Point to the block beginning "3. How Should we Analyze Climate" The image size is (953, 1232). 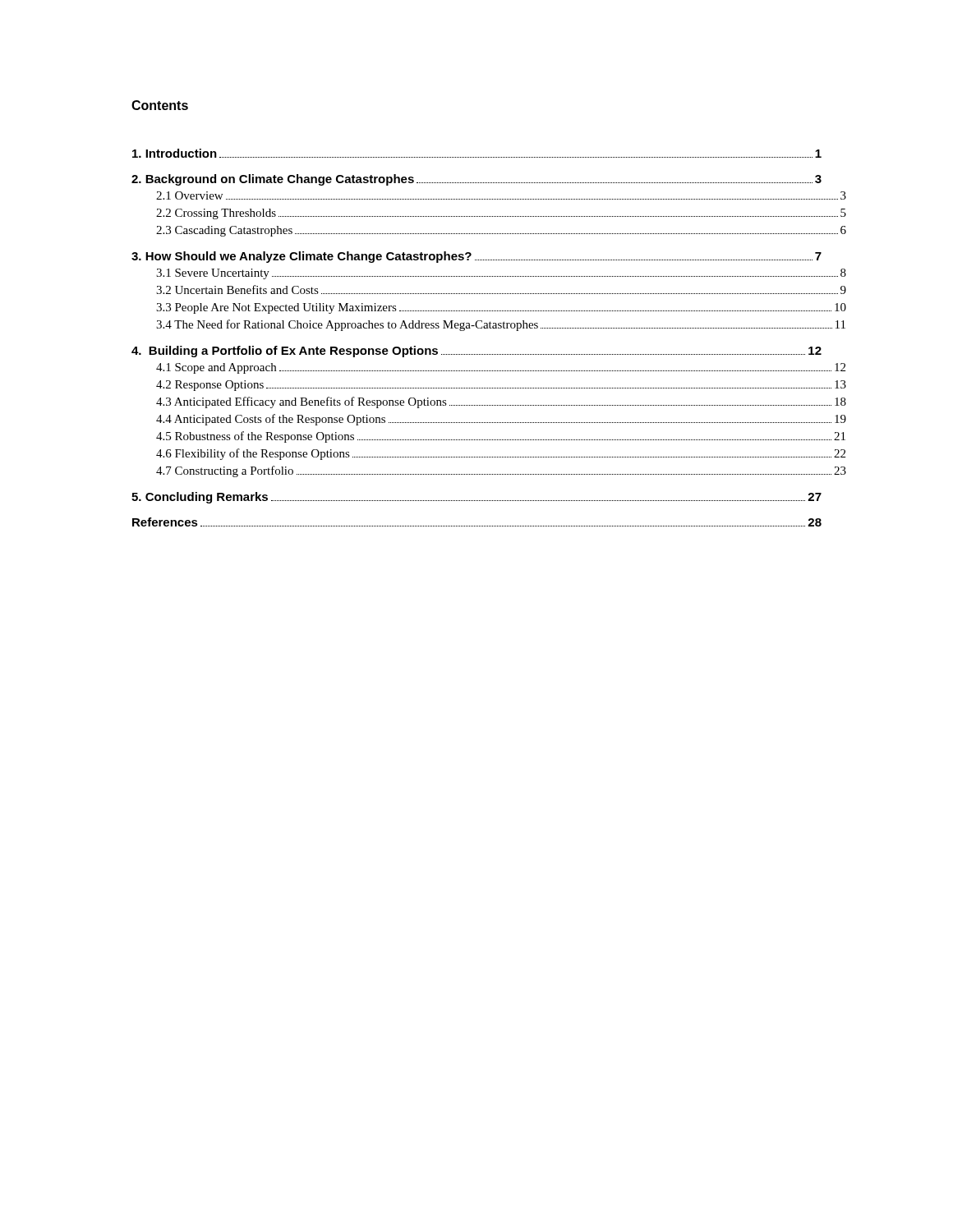pyautogui.click(x=476, y=256)
